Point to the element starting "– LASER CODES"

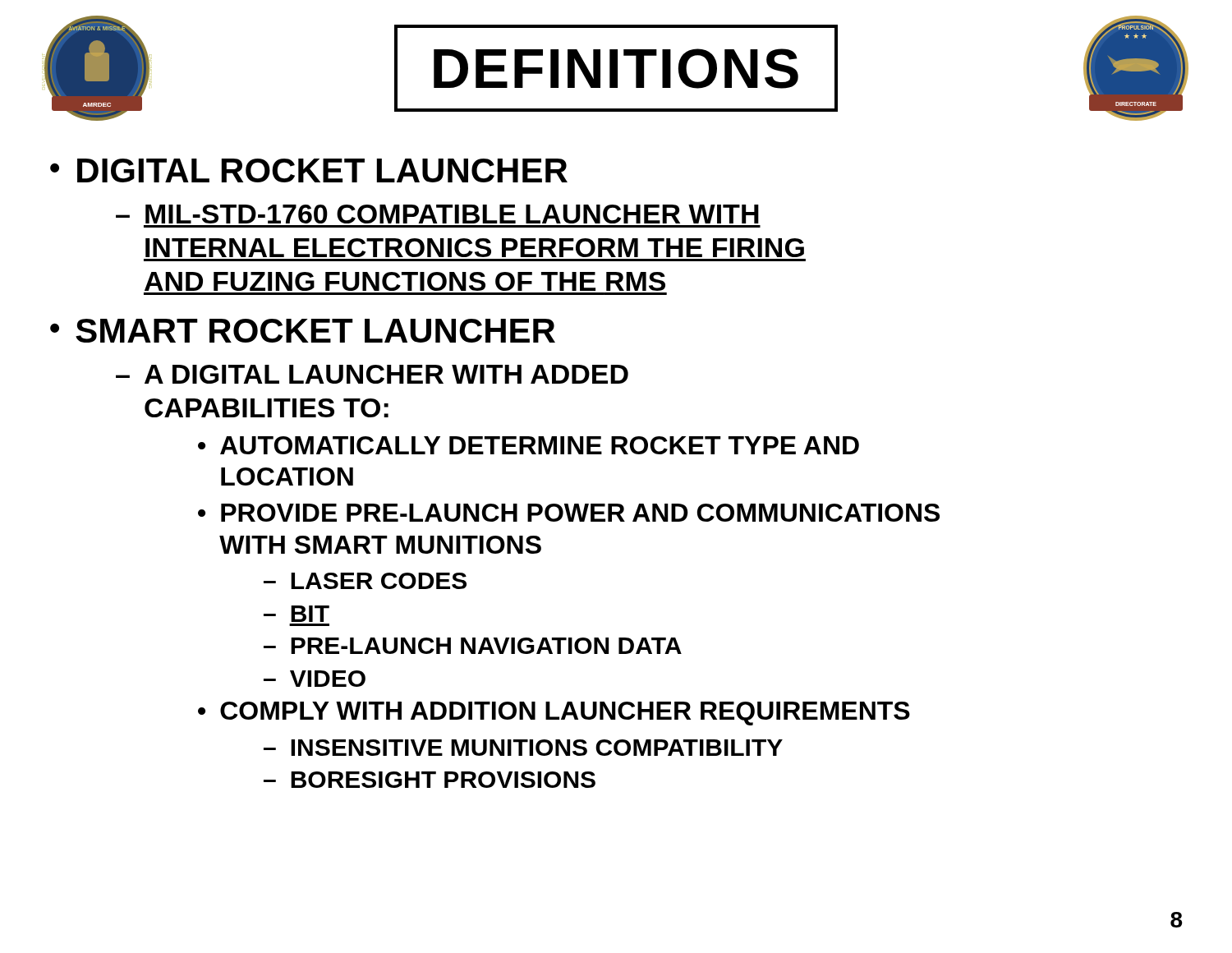[x=365, y=581]
